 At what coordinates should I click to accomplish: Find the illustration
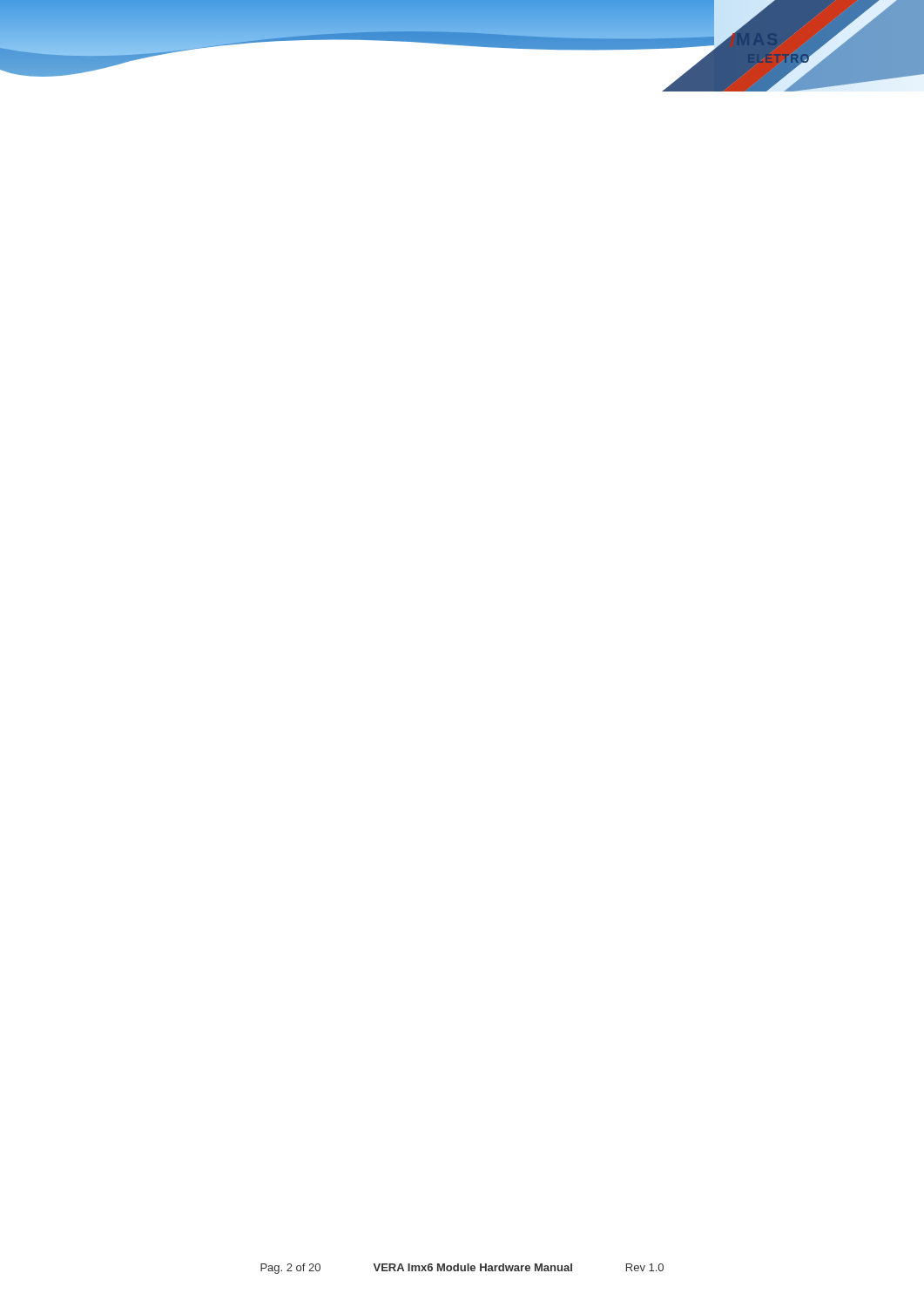tap(462, 46)
